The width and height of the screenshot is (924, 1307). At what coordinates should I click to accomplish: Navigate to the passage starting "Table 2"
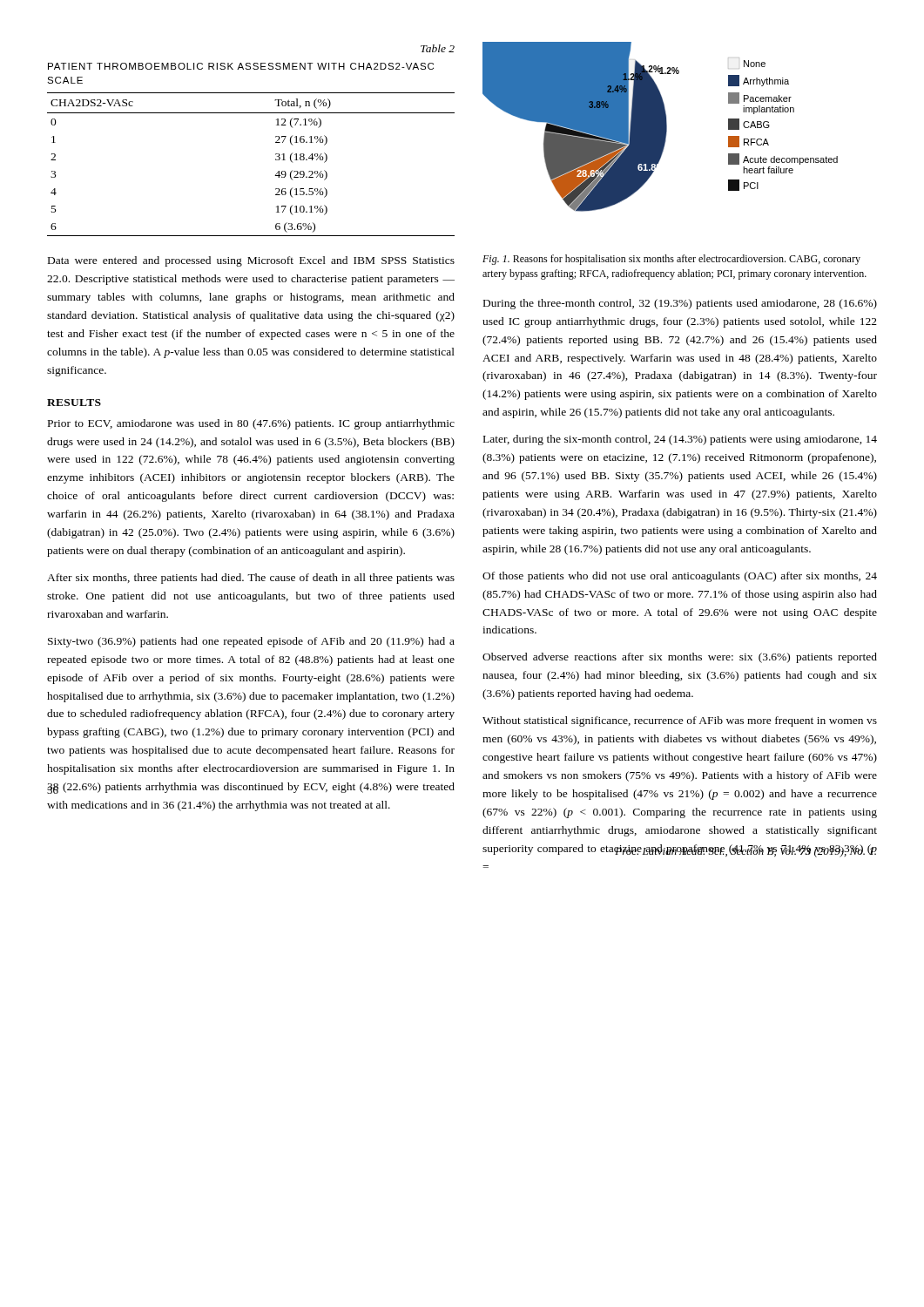[x=437, y=48]
